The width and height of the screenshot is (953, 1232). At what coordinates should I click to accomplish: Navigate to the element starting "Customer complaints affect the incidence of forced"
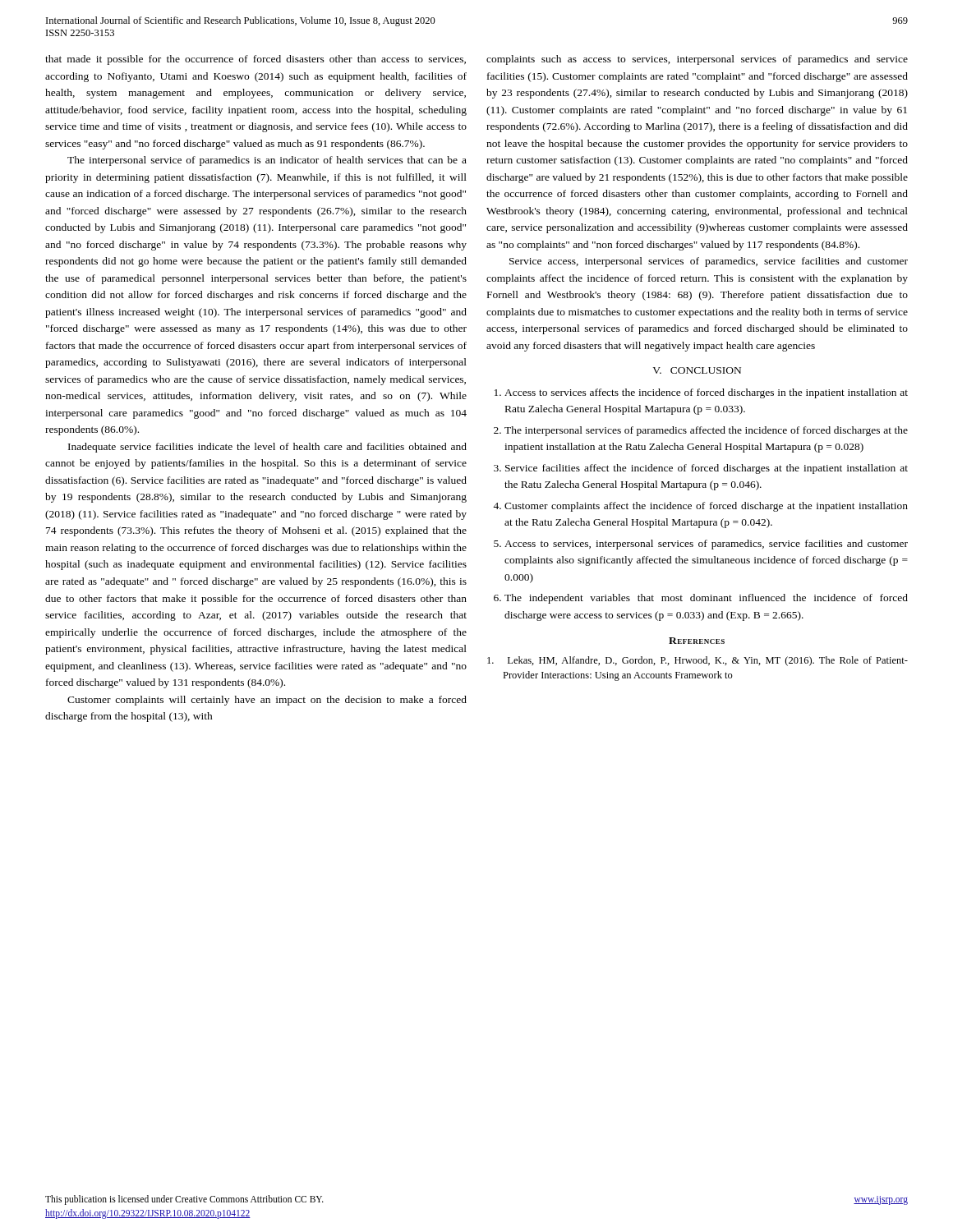tap(706, 514)
